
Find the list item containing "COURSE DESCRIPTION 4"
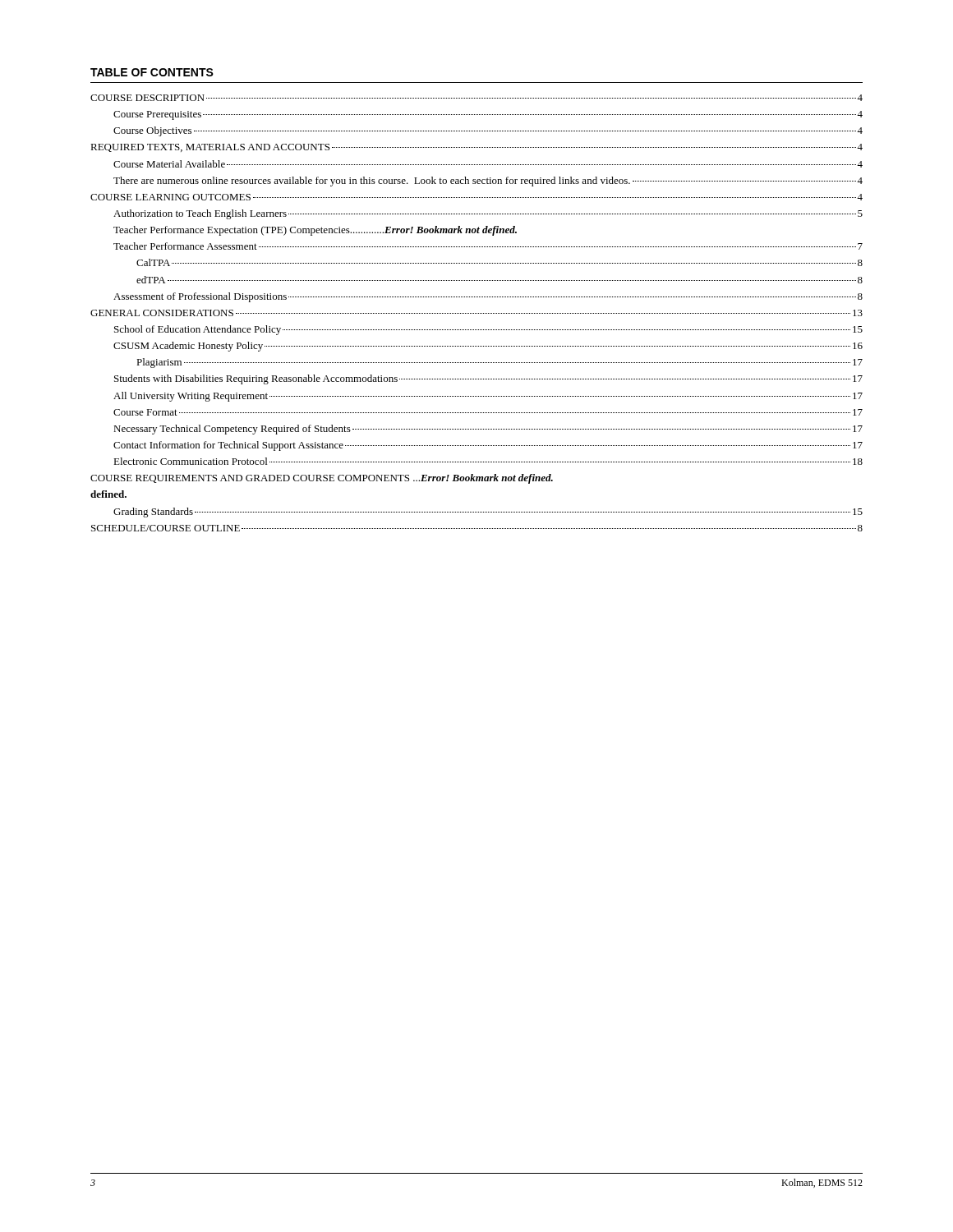pyautogui.click(x=476, y=98)
